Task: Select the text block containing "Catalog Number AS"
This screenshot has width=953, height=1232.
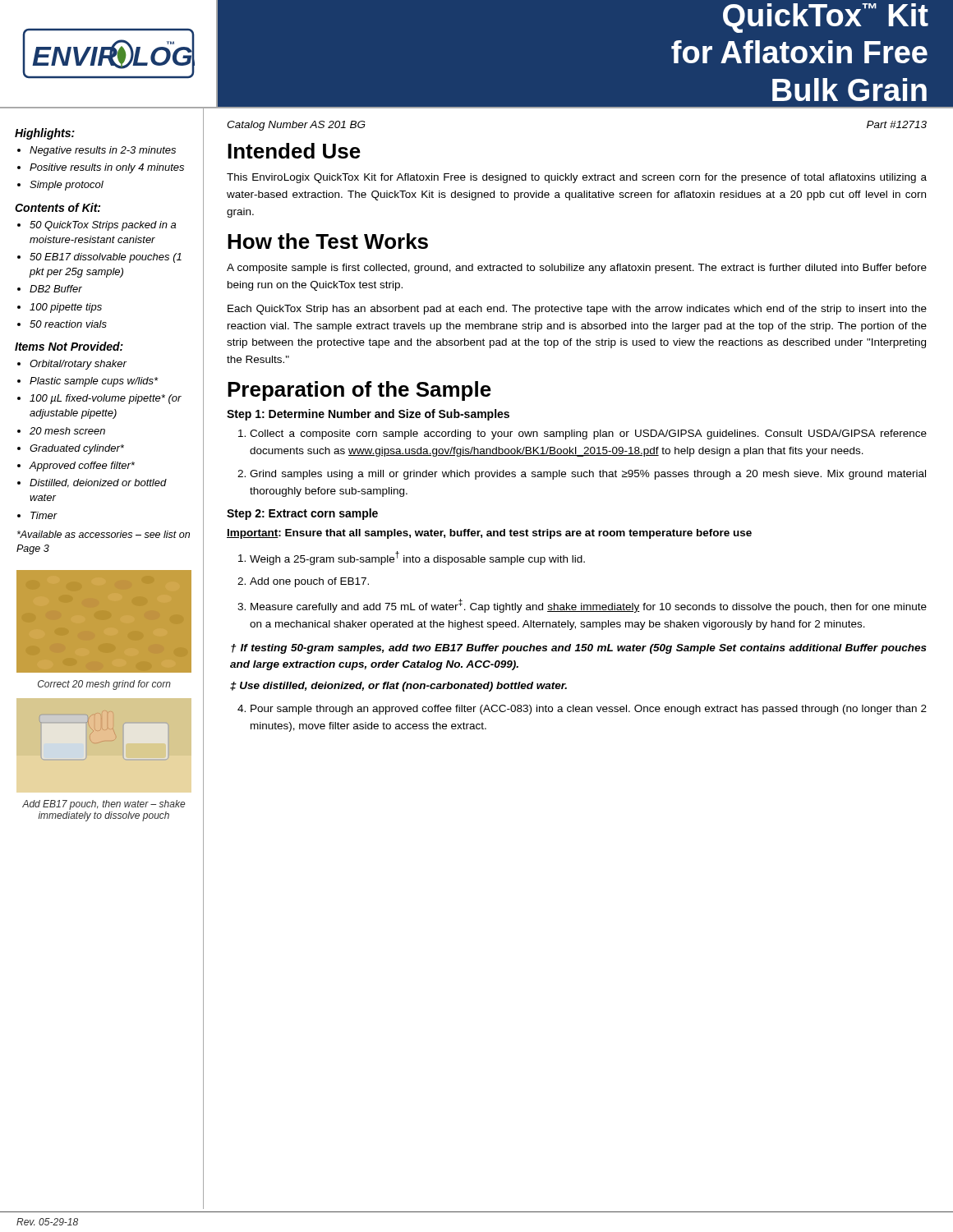Action: tap(296, 124)
